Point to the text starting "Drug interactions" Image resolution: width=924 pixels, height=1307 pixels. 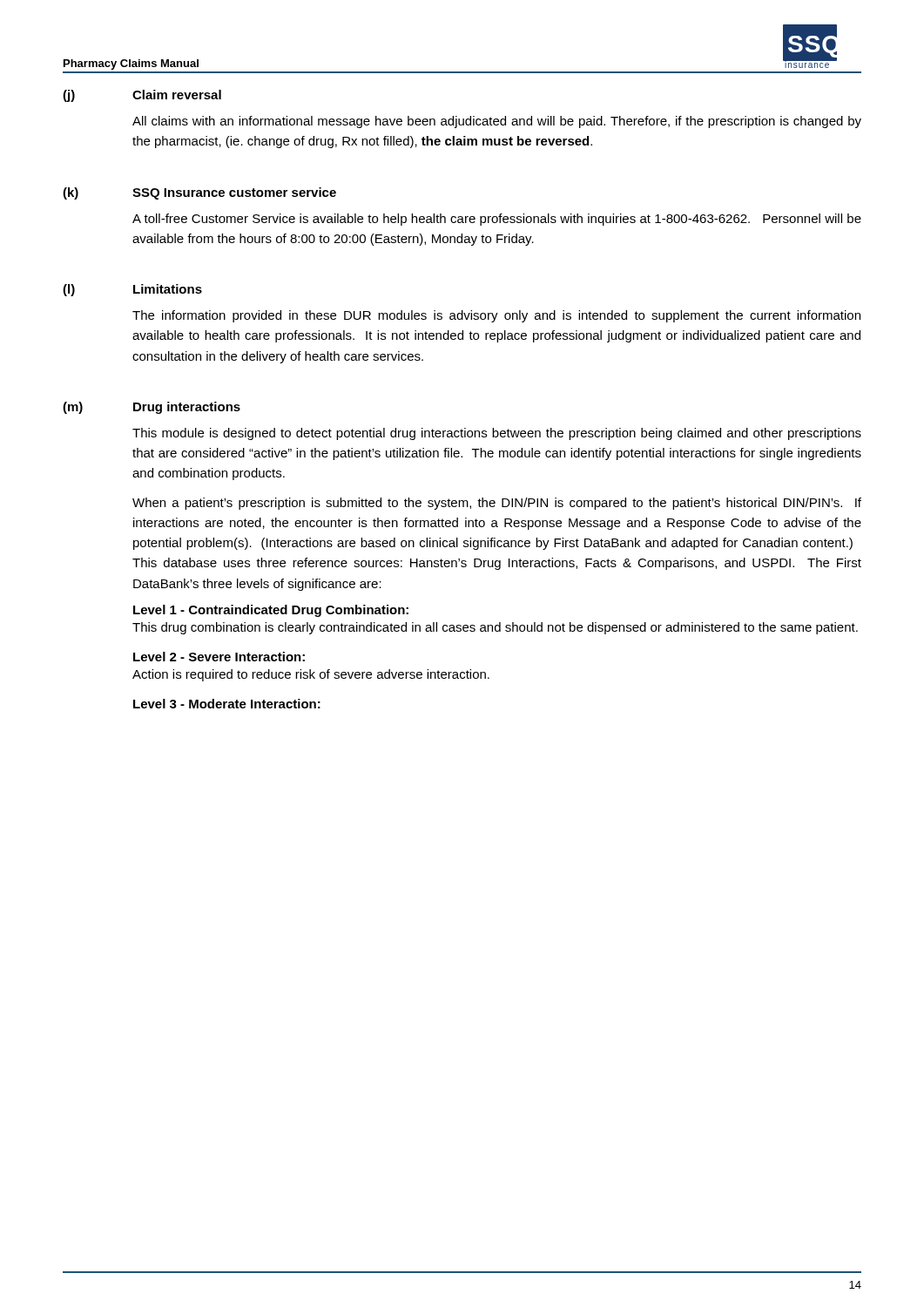tap(186, 406)
